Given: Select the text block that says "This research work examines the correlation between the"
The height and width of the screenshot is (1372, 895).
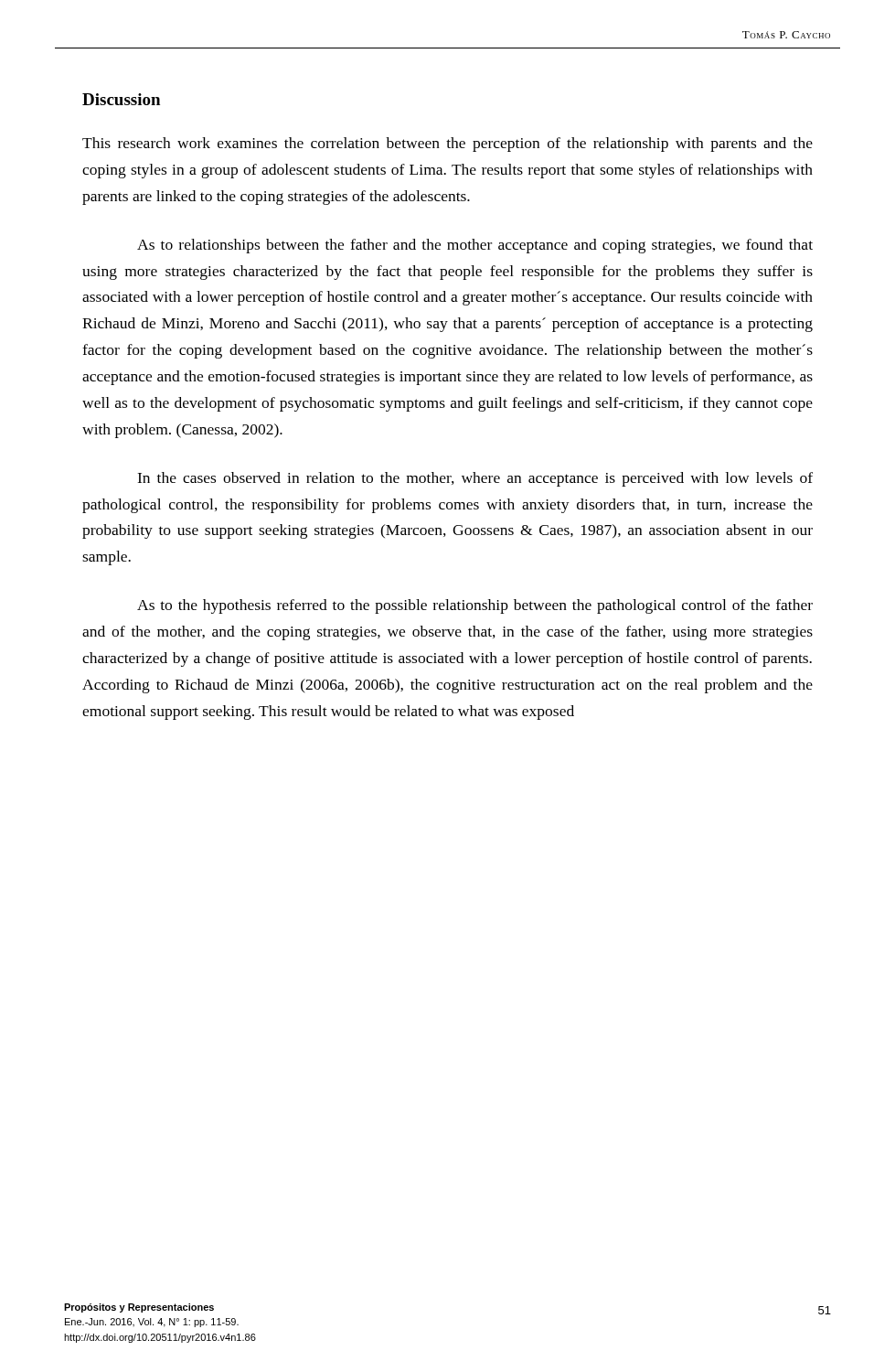Looking at the screenshot, I should 448,169.
